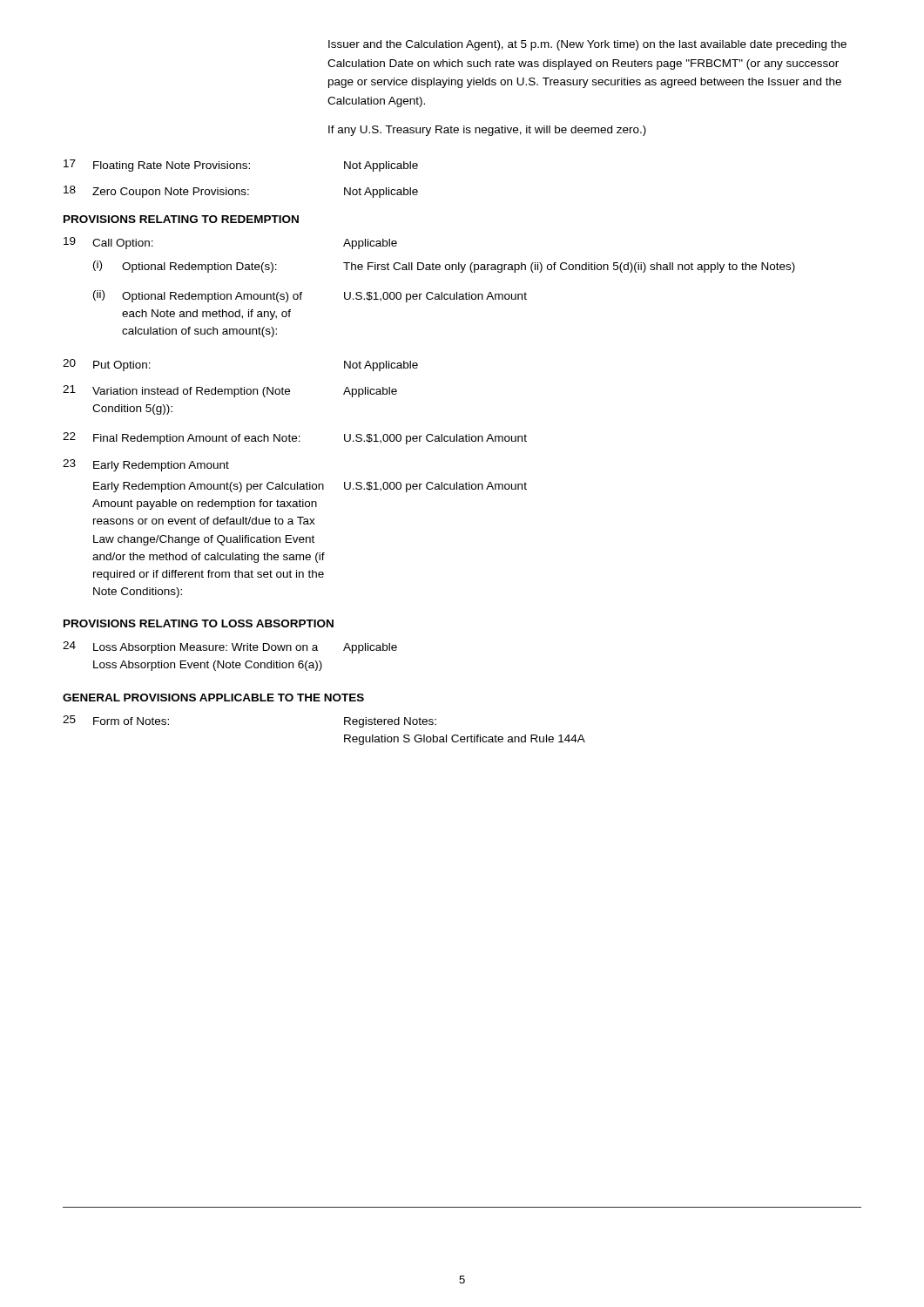Locate the section header containing "GENERAL PROVISIONS APPLICABLE TO"
Screen dimensions: 1307x924
(x=213, y=698)
